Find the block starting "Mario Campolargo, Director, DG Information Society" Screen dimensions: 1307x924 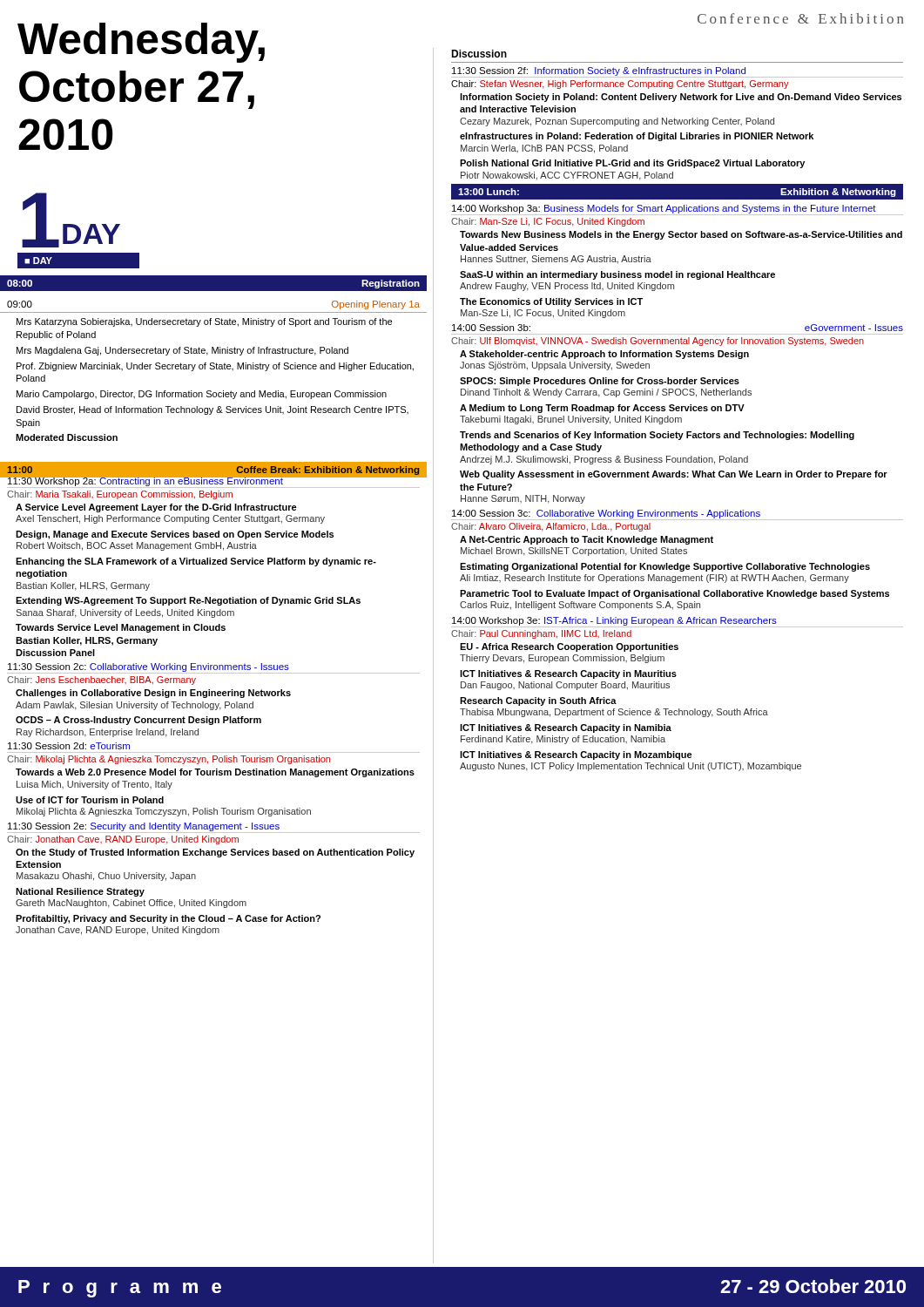tap(201, 394)
